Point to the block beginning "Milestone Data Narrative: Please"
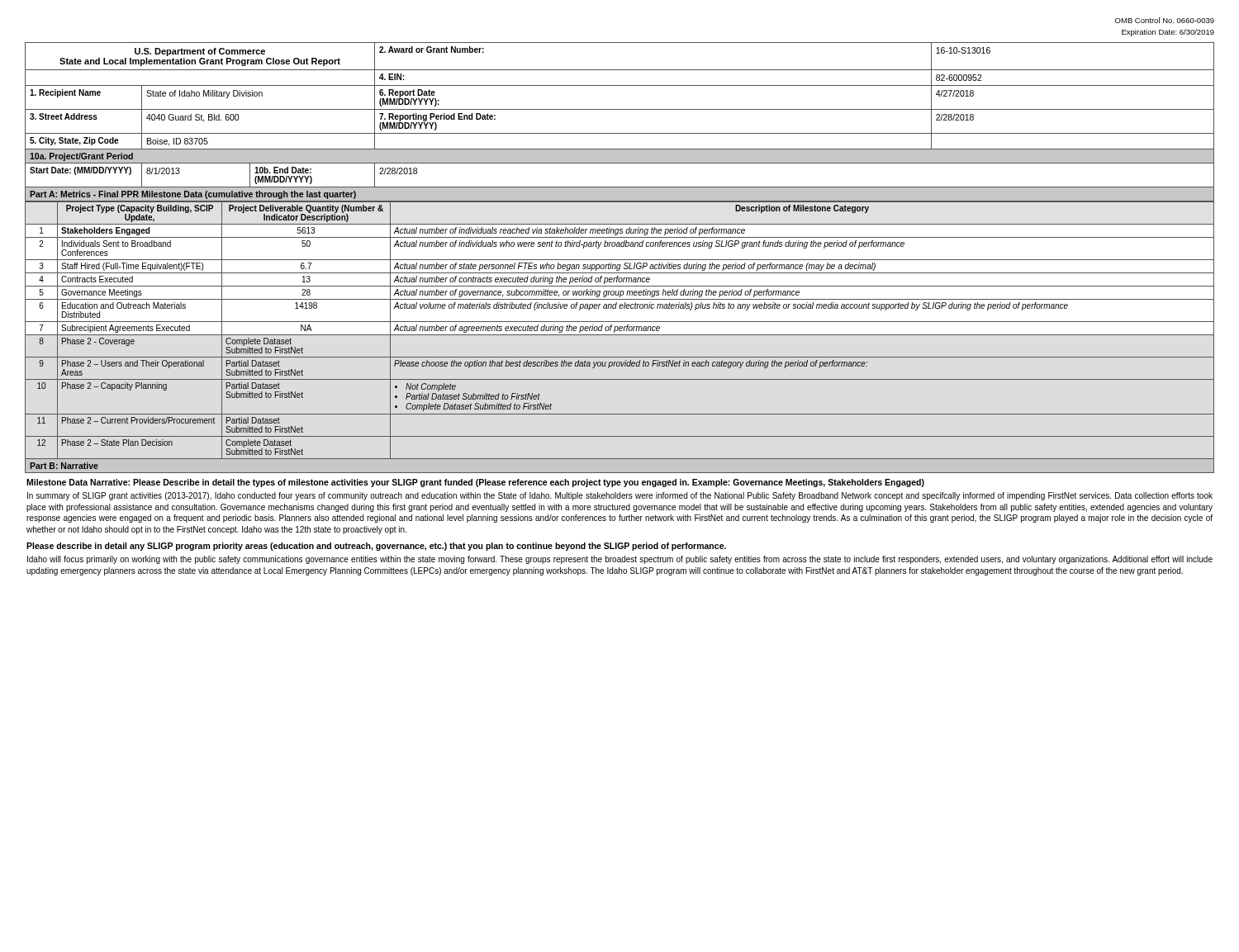Image resolution: width=1239 pixels, height=952 pixels. [475, 482]
